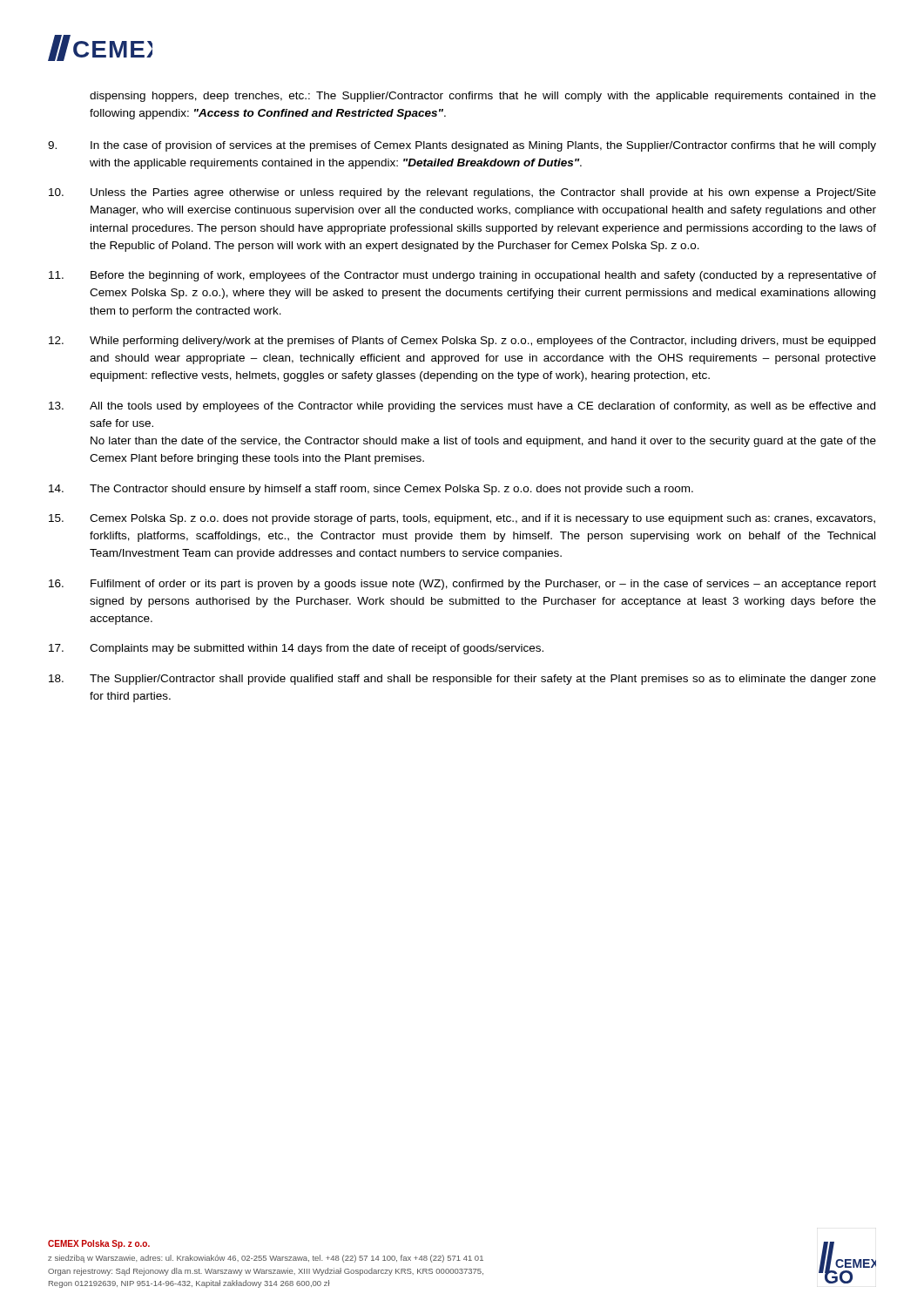This screenshot has width=924, height=1307.
Task: Point to the region starting "9. In the"
Action: [x=462, y=154]
